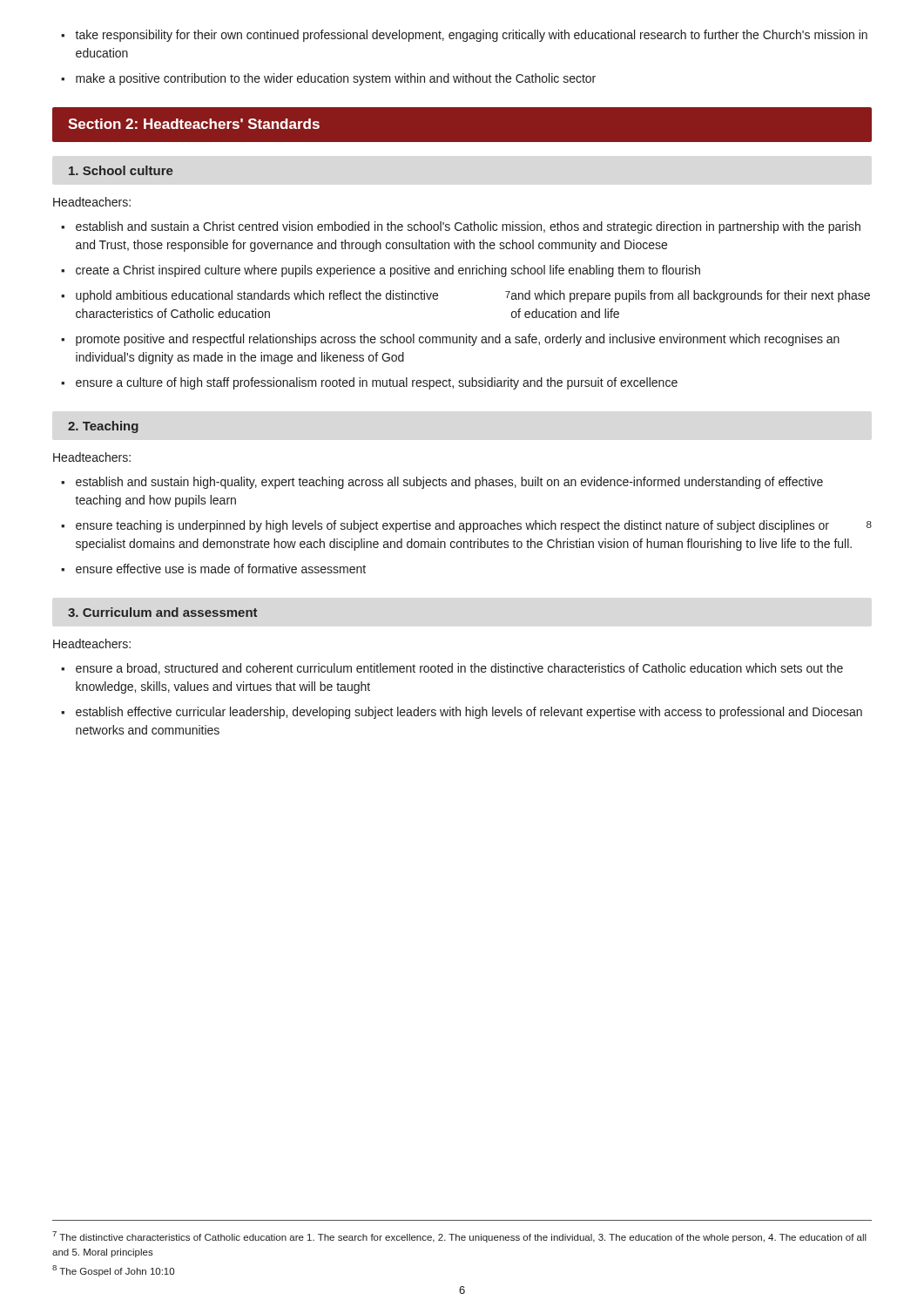Image resolution: width=924 pixels, height=1307 pixels.
Task: Point to the text starting "ensure a culture of"
Action: [x=462, y=383]
